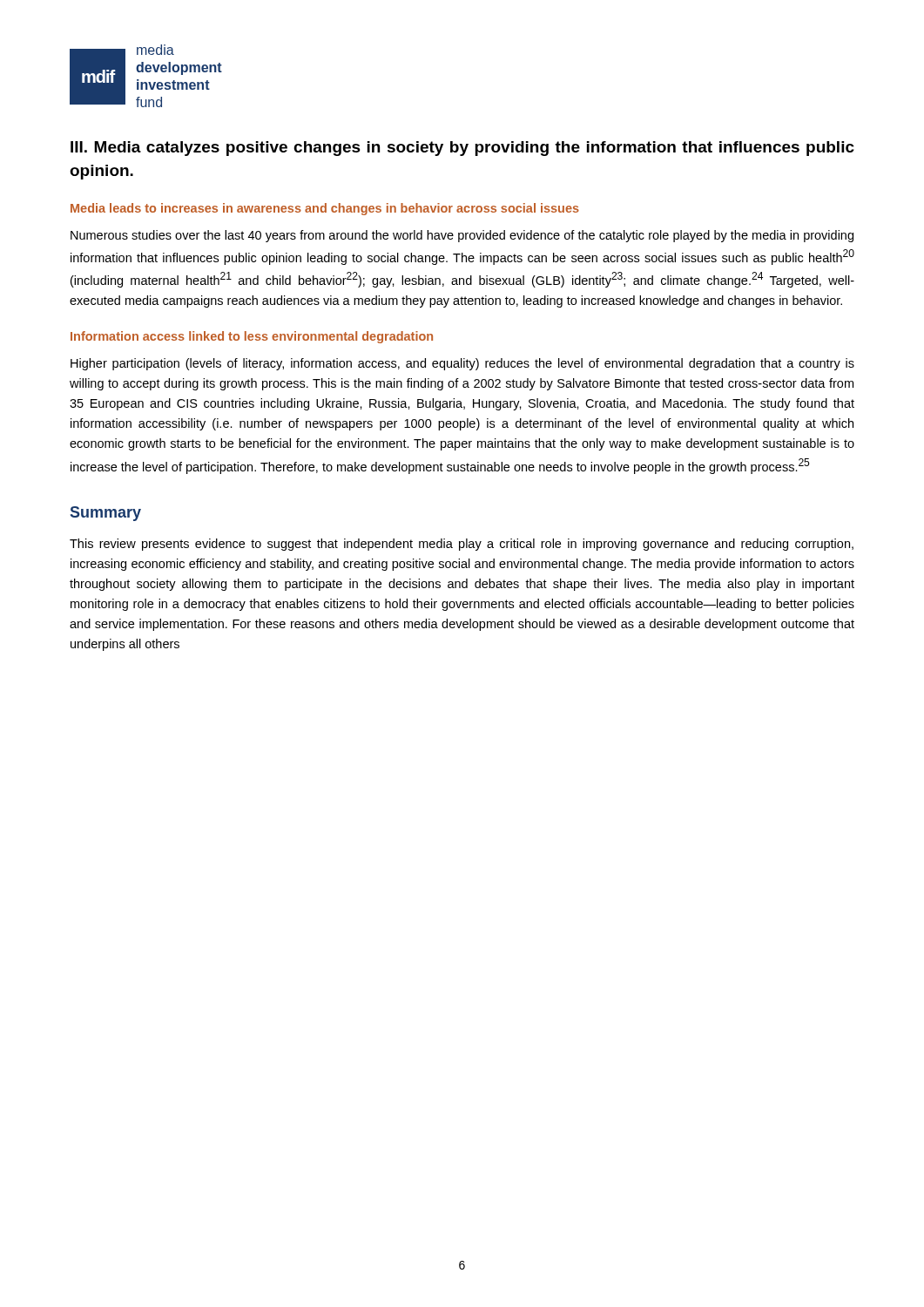The width and height of the screenshot is (924, 1307).
Task: Find the logo
Action: [462, 77]
